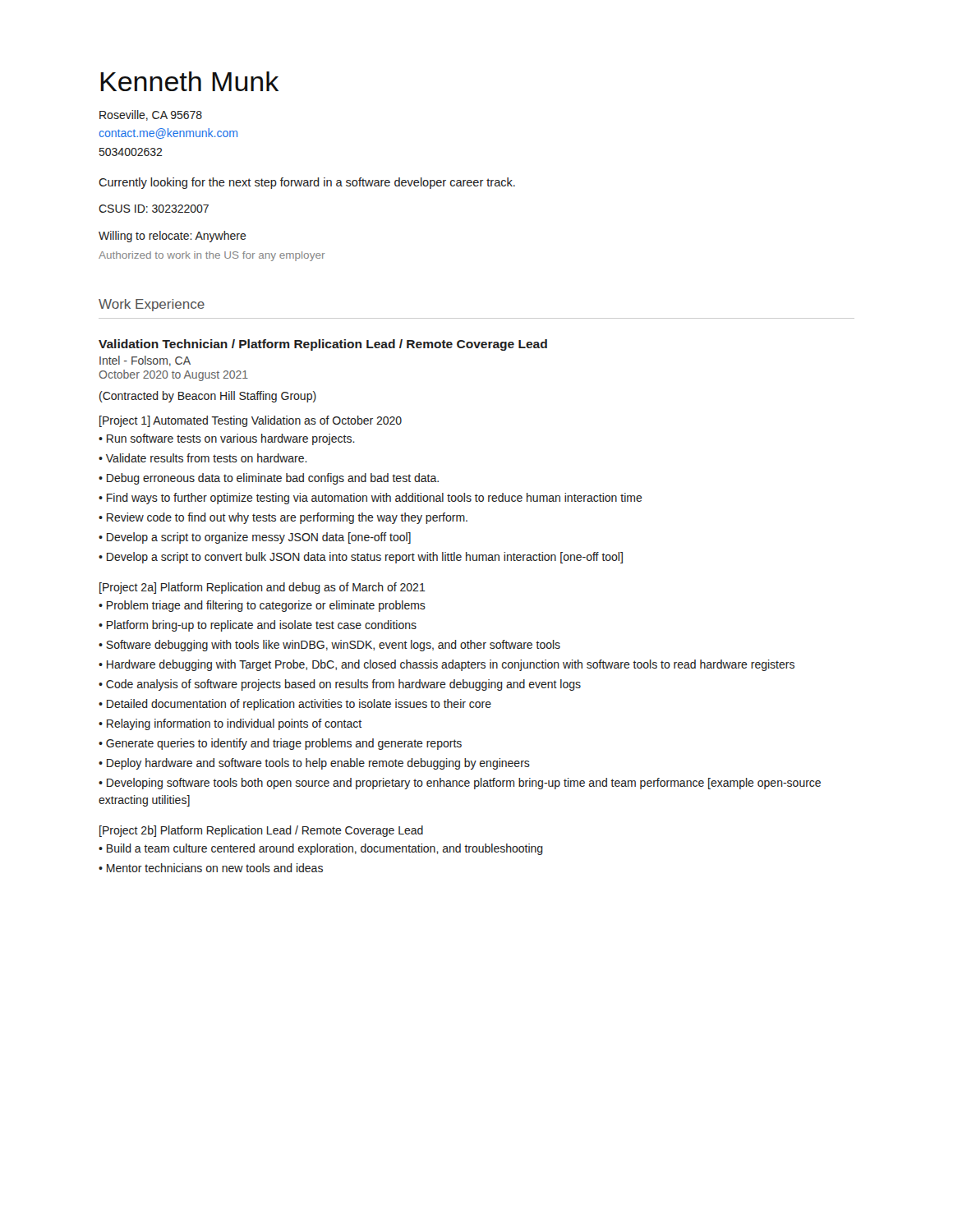Screen dimensions: 1232x953
Task: Find the block on this page that starts "• Build a team culture centered"
Action: [321, 849]
